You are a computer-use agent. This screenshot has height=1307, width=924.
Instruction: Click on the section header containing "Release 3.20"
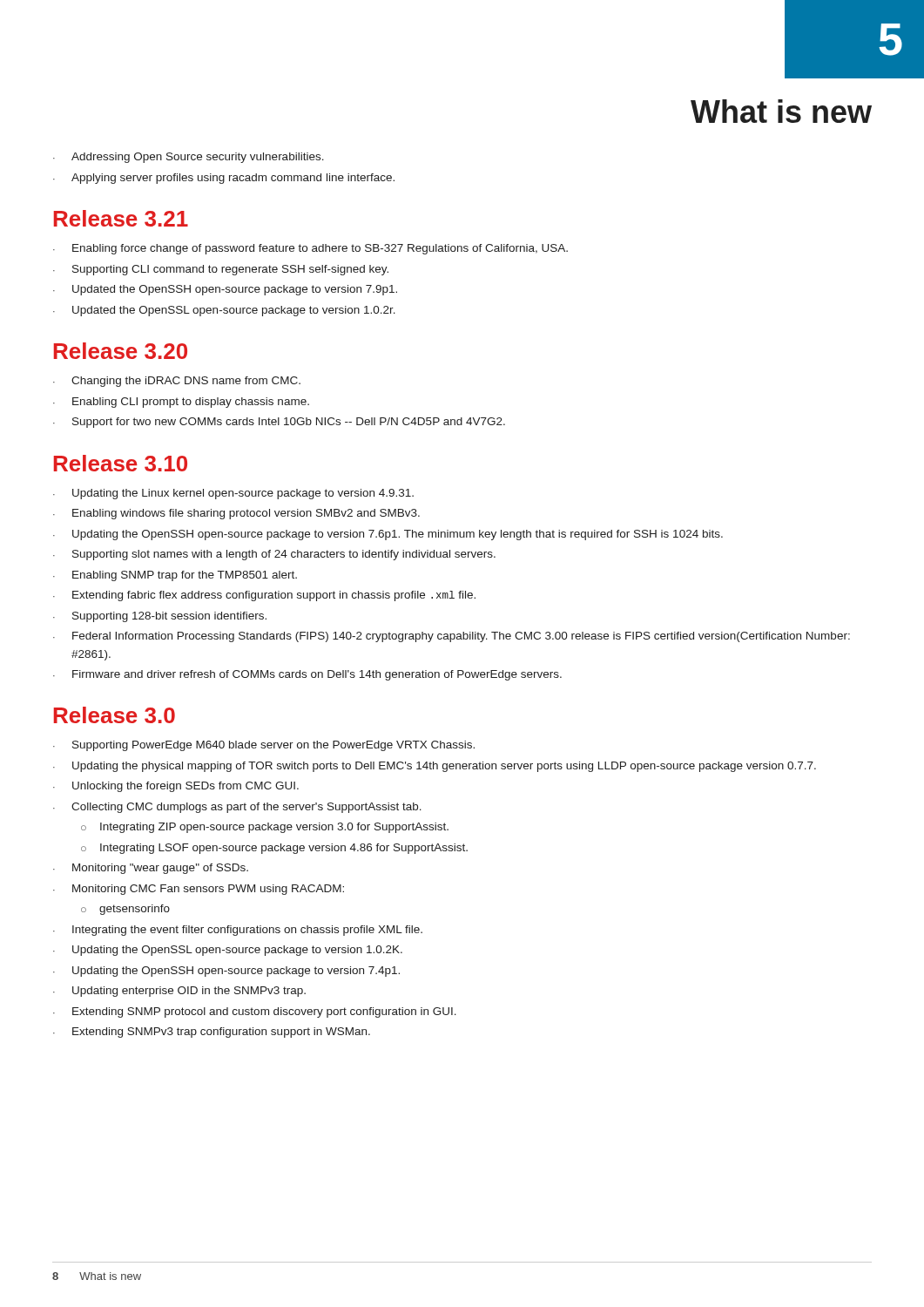click(120, 351)
